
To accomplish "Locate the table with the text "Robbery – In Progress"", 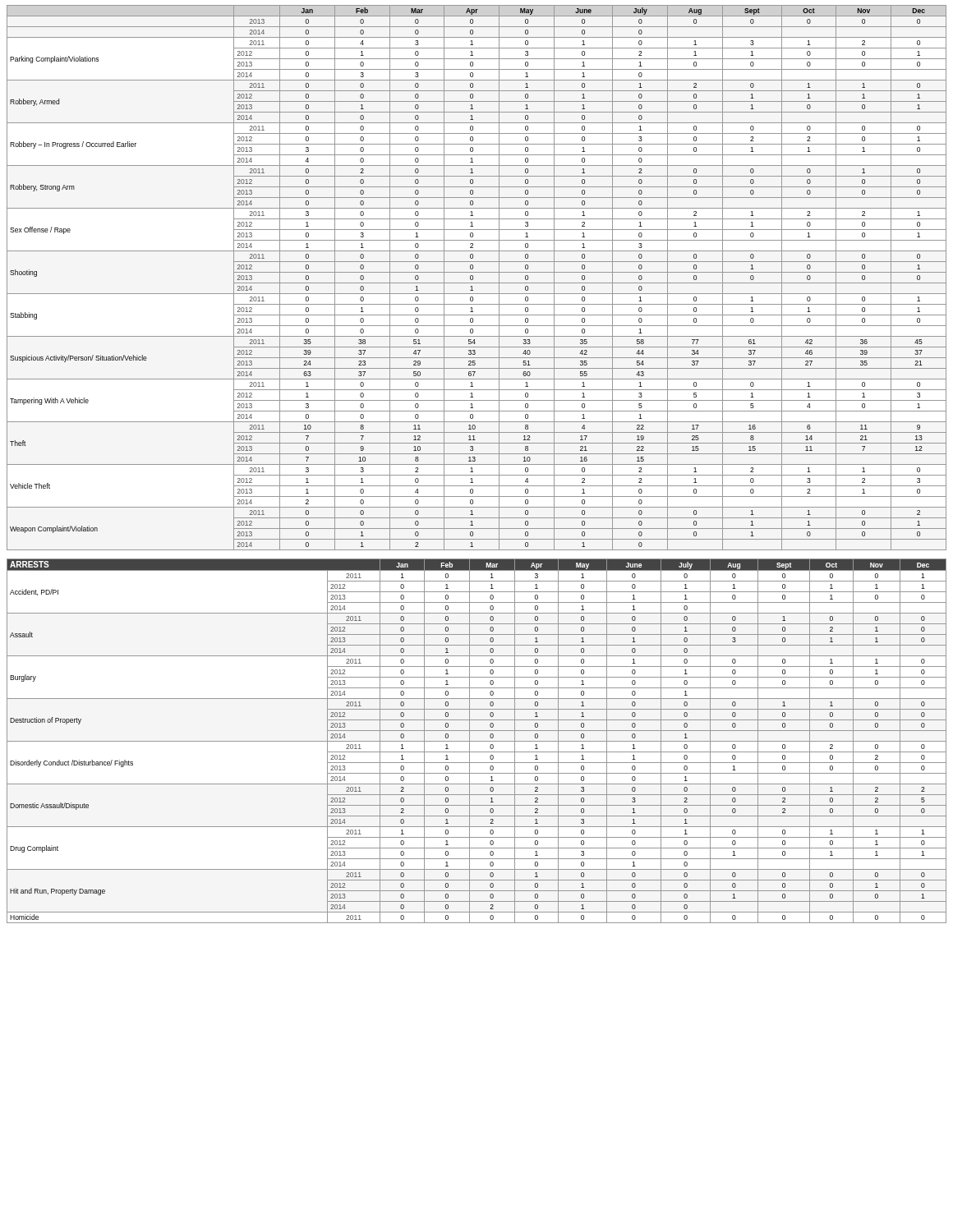I will (x=476, y=278).
